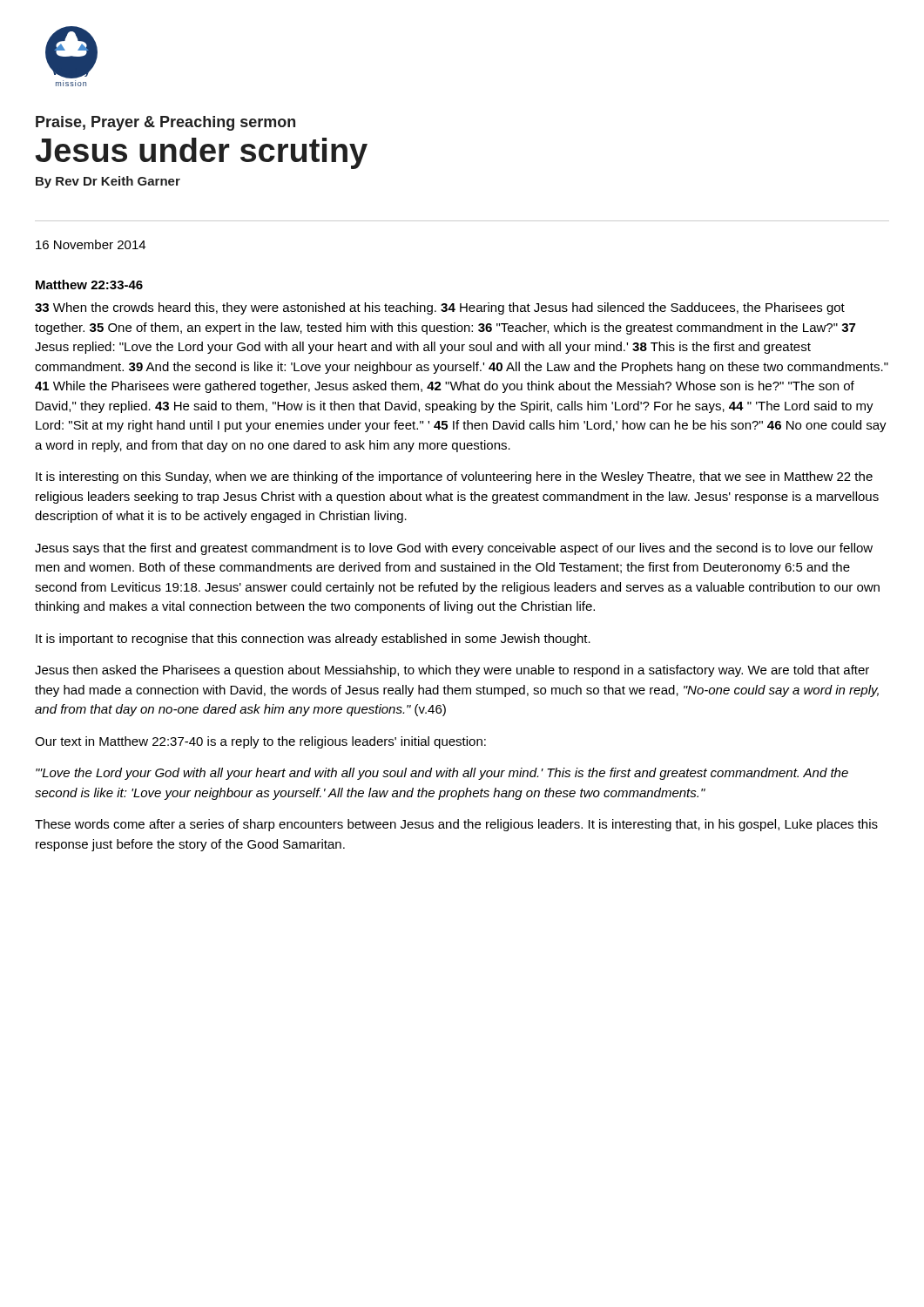Locate the text "Matthew 22:33-46"
This screenshot has width=924, height=1307.
[x=89, y=284]
